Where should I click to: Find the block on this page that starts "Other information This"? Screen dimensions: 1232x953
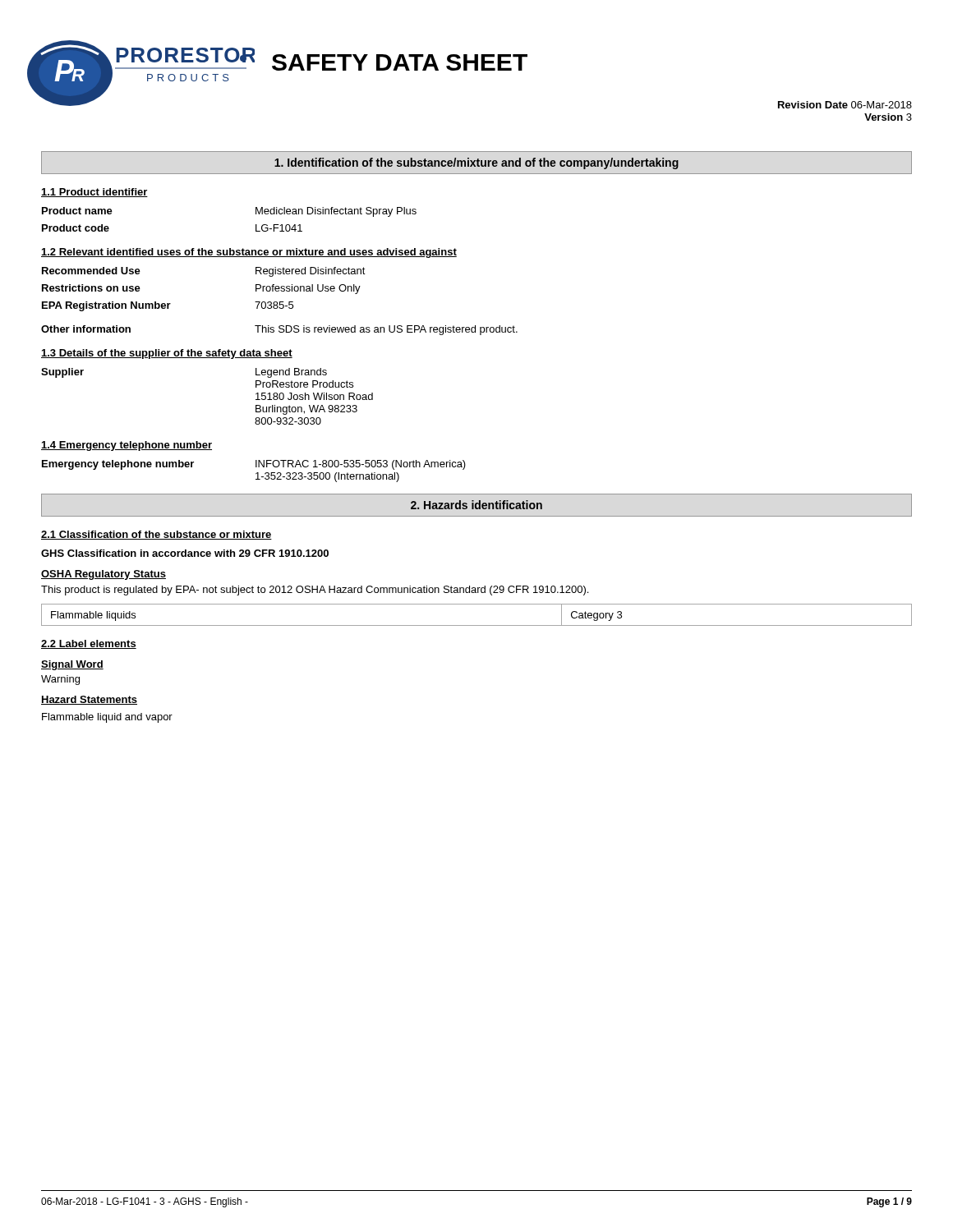(x=476, y=329)
